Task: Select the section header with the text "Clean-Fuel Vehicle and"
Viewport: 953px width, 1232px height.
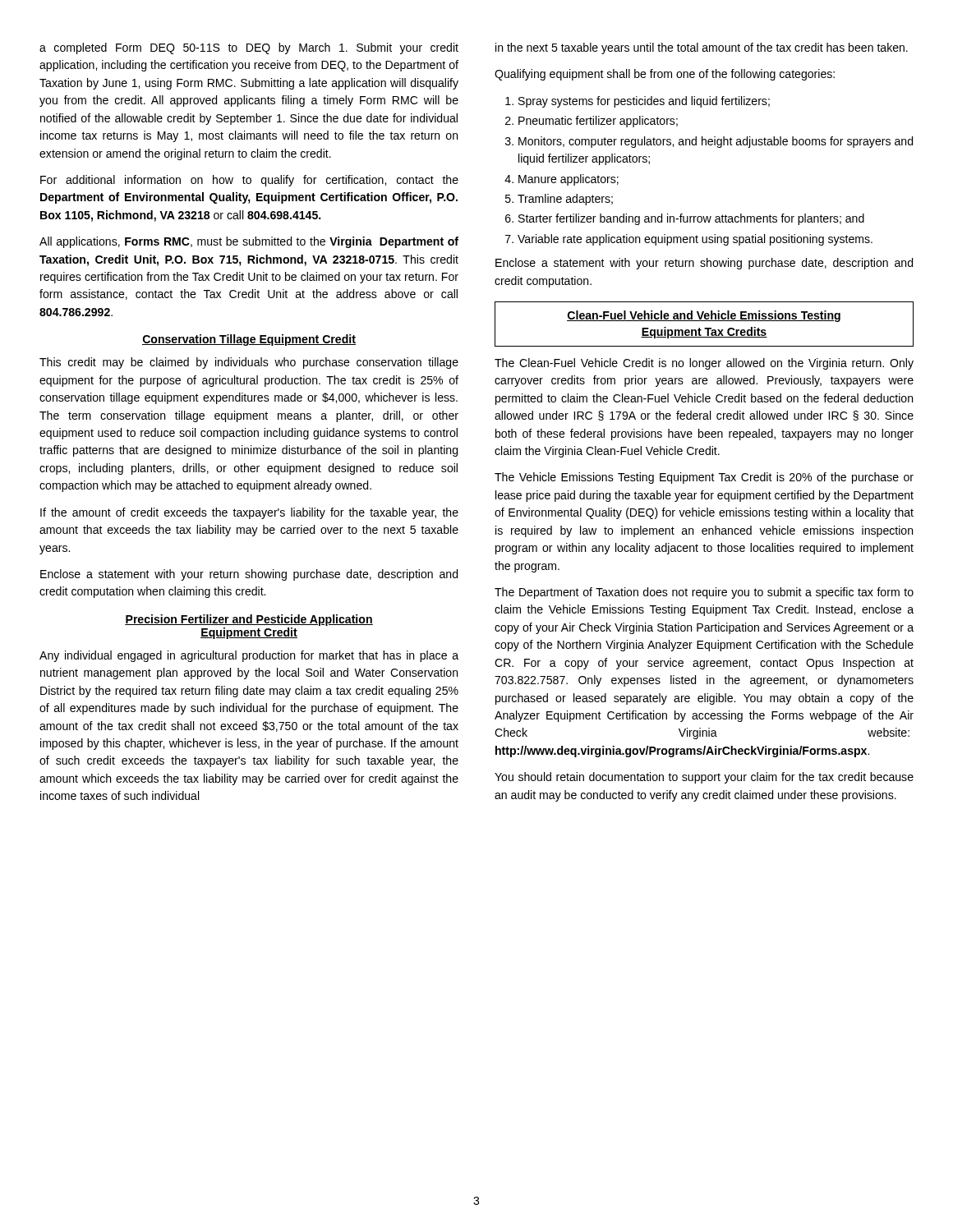Action: tap(704, 324)
